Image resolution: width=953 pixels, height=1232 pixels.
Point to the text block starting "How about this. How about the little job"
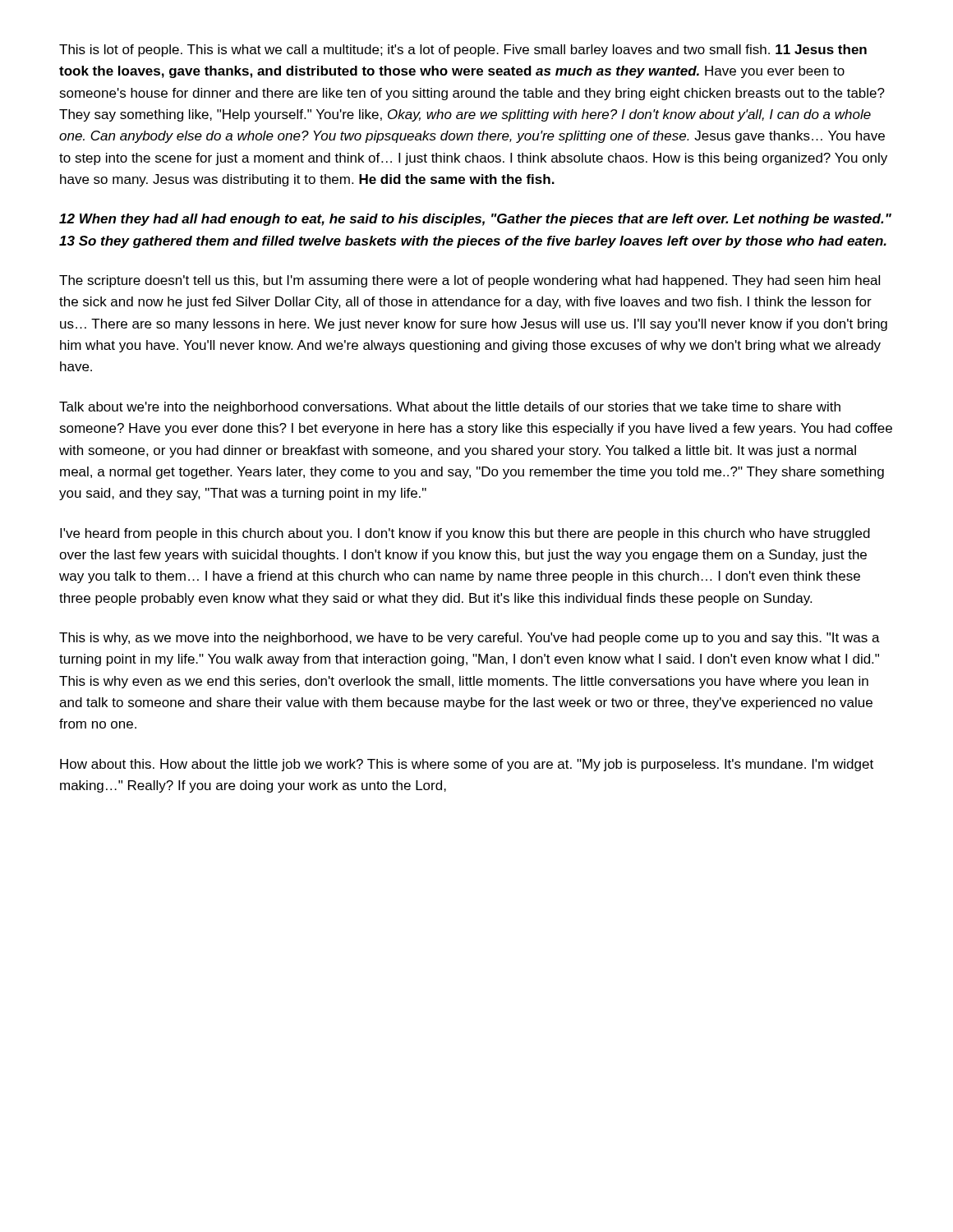[466, 775]
